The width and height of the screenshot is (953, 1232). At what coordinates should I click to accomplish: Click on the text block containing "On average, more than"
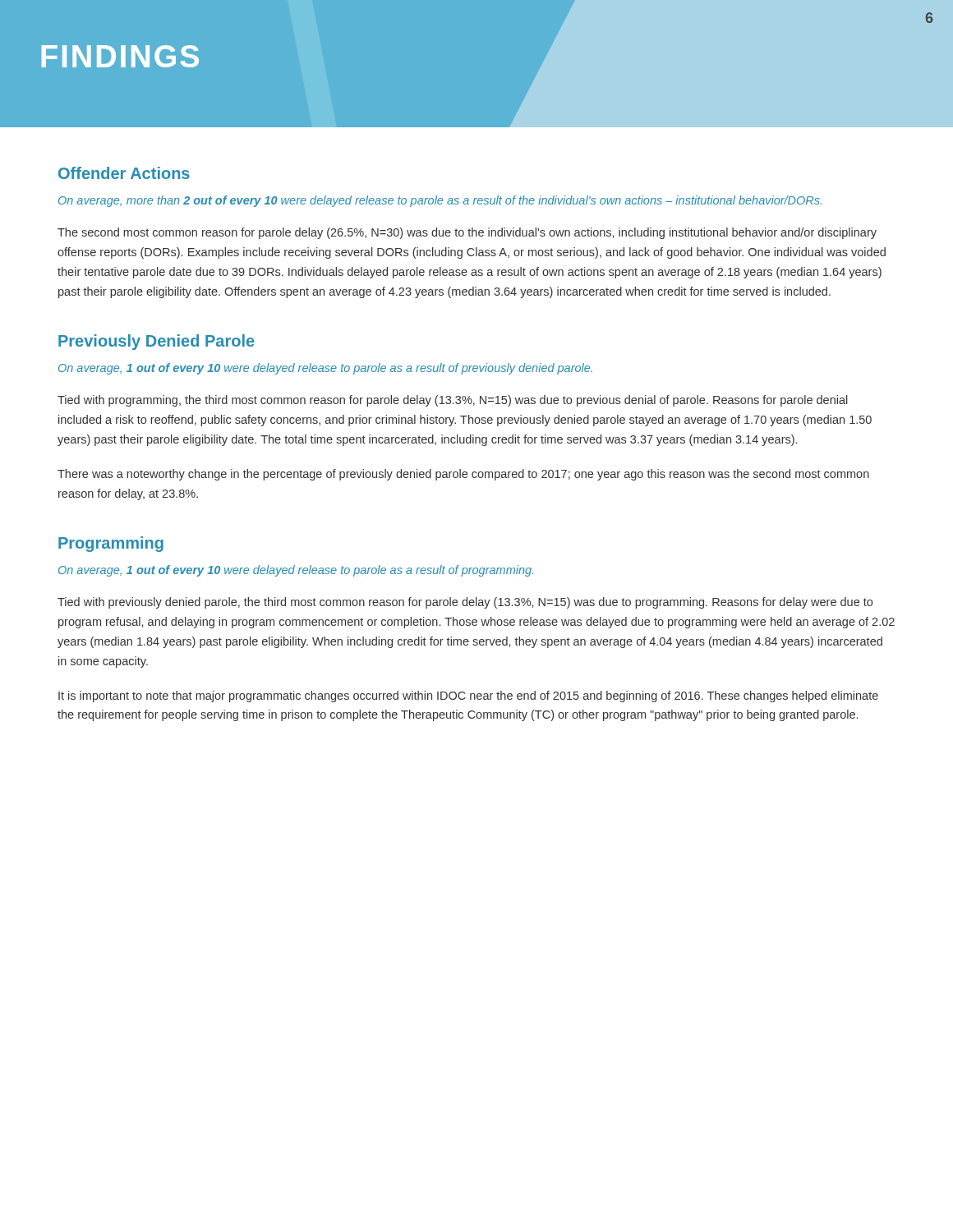click(x=440, y=200)
